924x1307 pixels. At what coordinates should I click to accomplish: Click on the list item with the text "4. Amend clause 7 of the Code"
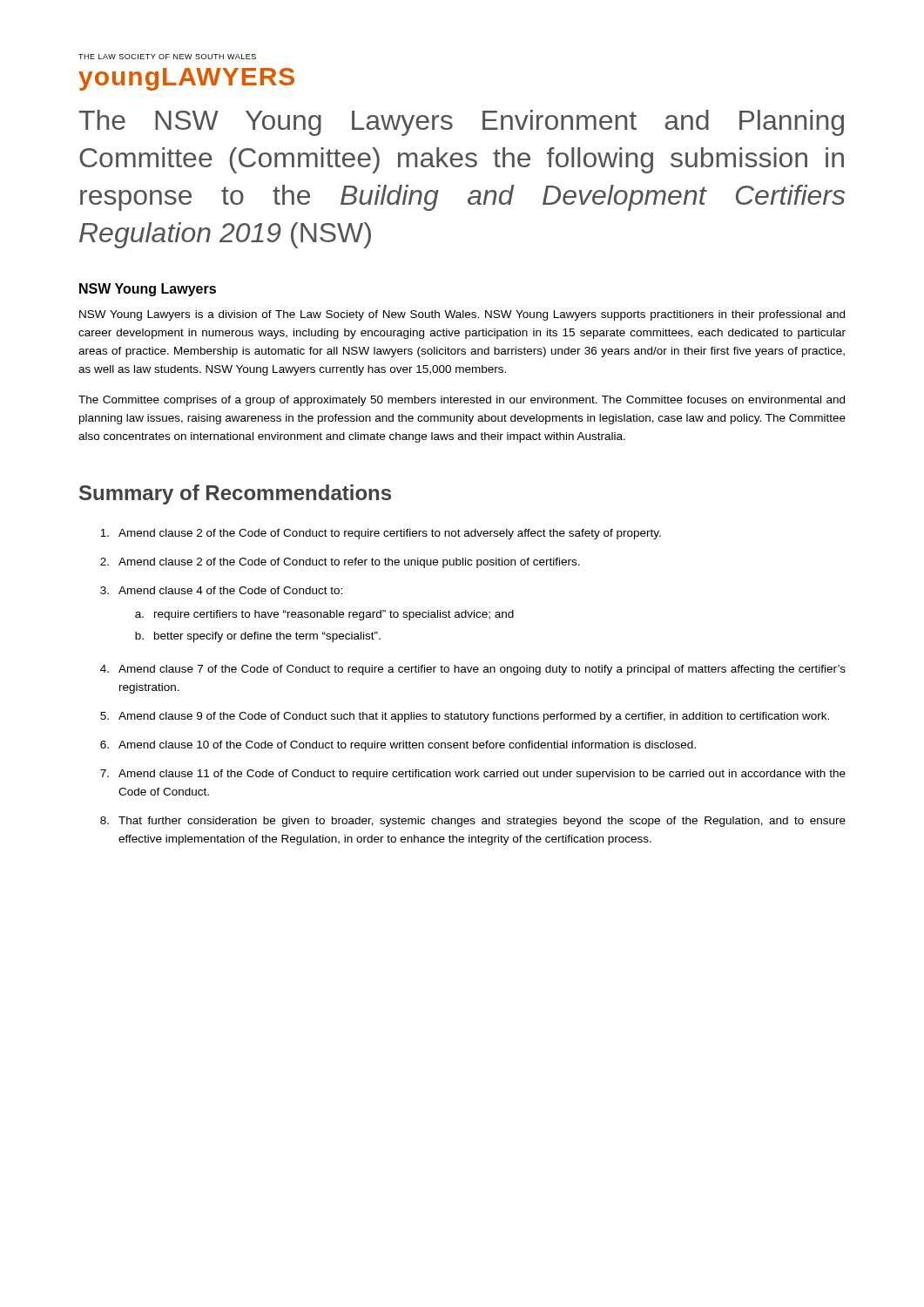pos(462,679)
